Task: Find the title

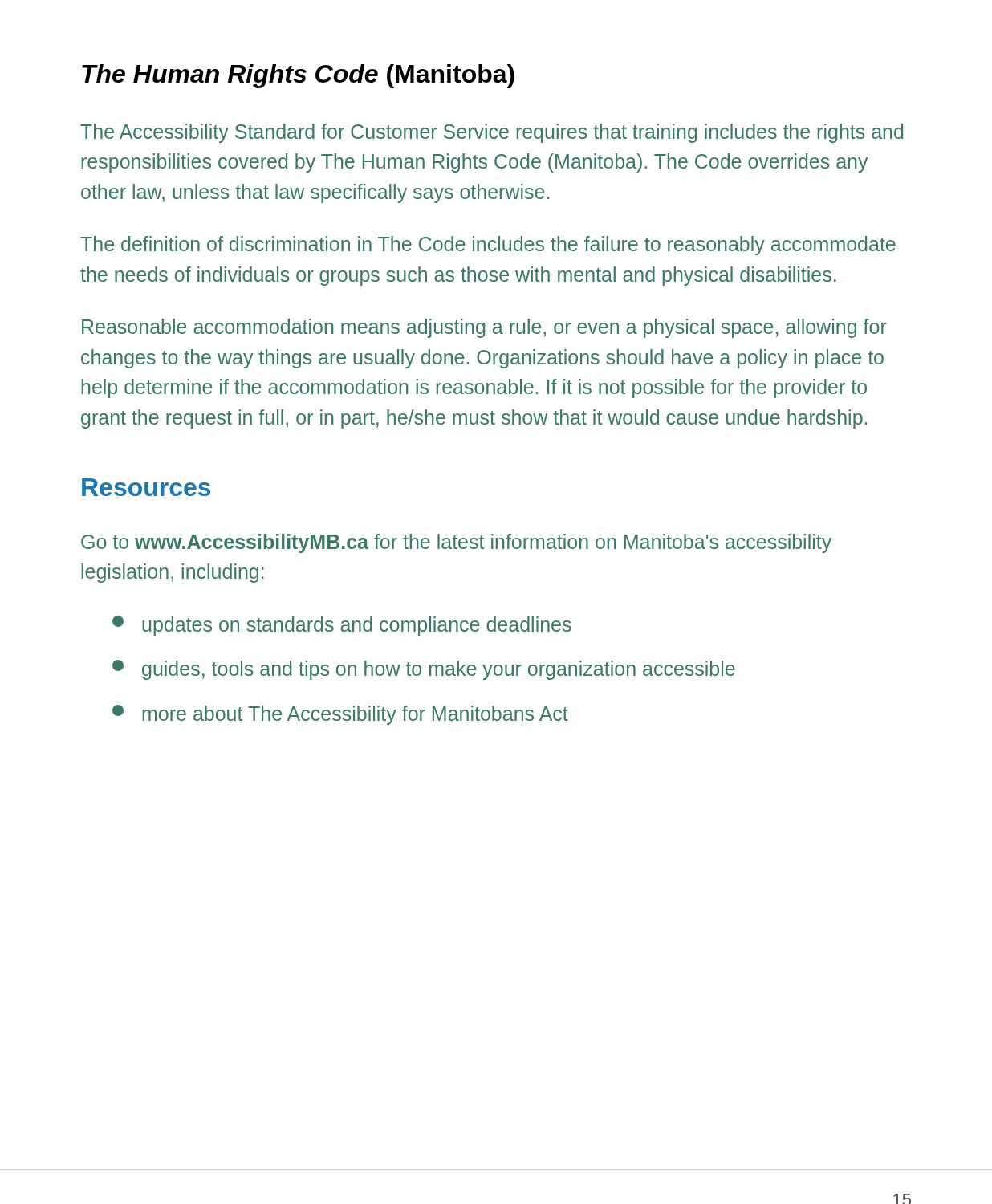Action: (298, 74)
